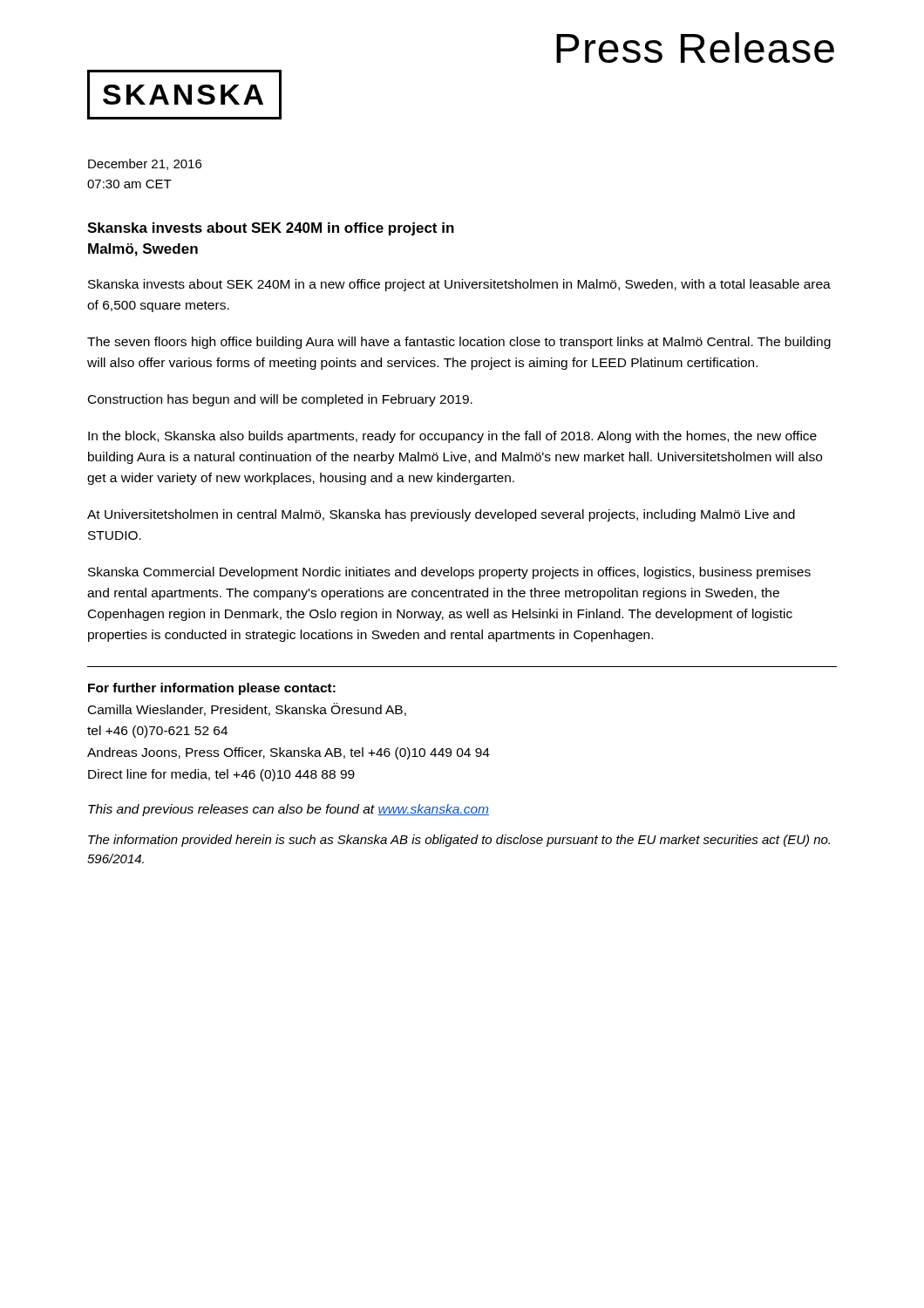
Task: Click on the region starting "This and previous releases can also"
Action: 462,809
